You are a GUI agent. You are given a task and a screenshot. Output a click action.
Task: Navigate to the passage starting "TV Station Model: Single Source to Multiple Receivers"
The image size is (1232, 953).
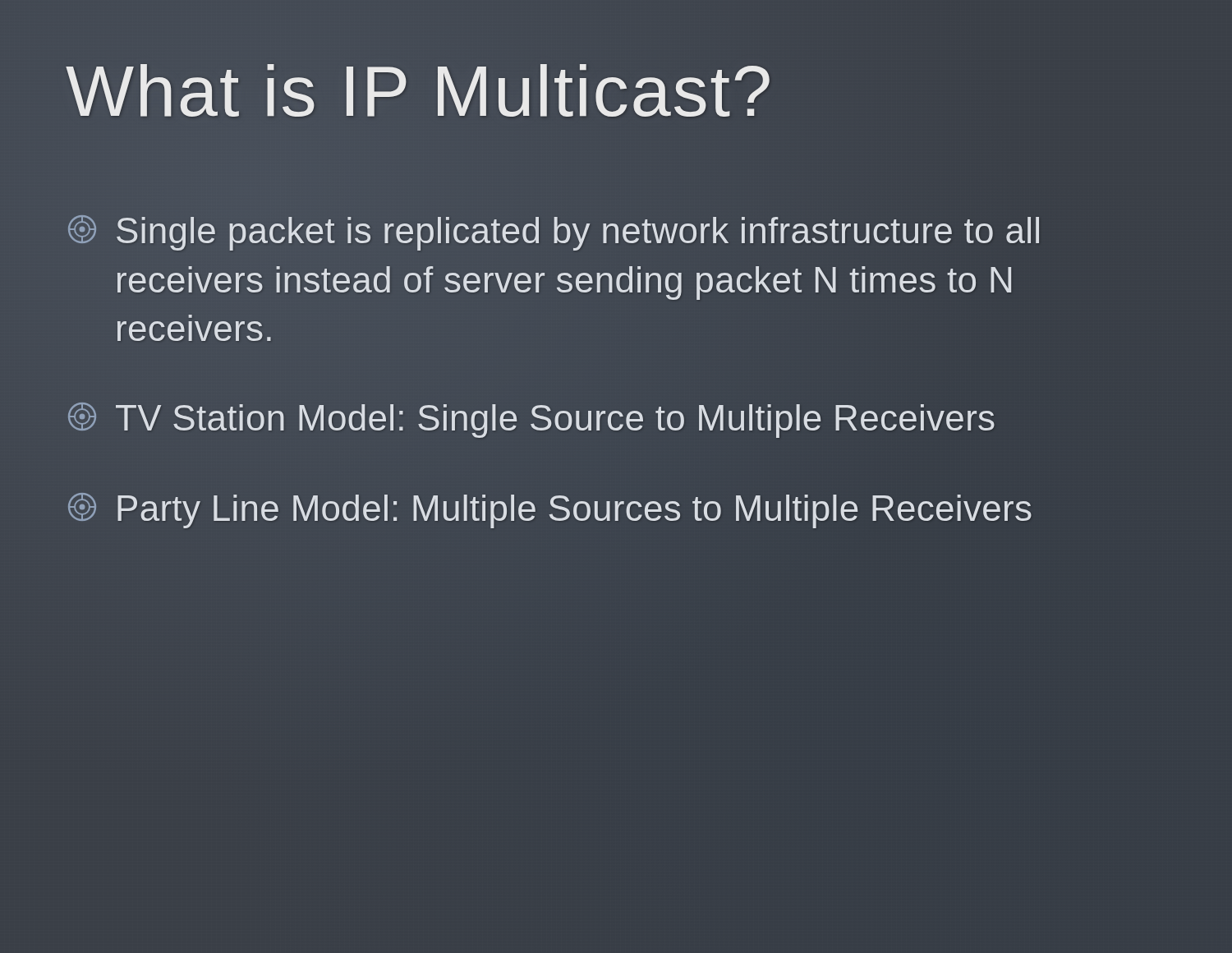616,418
